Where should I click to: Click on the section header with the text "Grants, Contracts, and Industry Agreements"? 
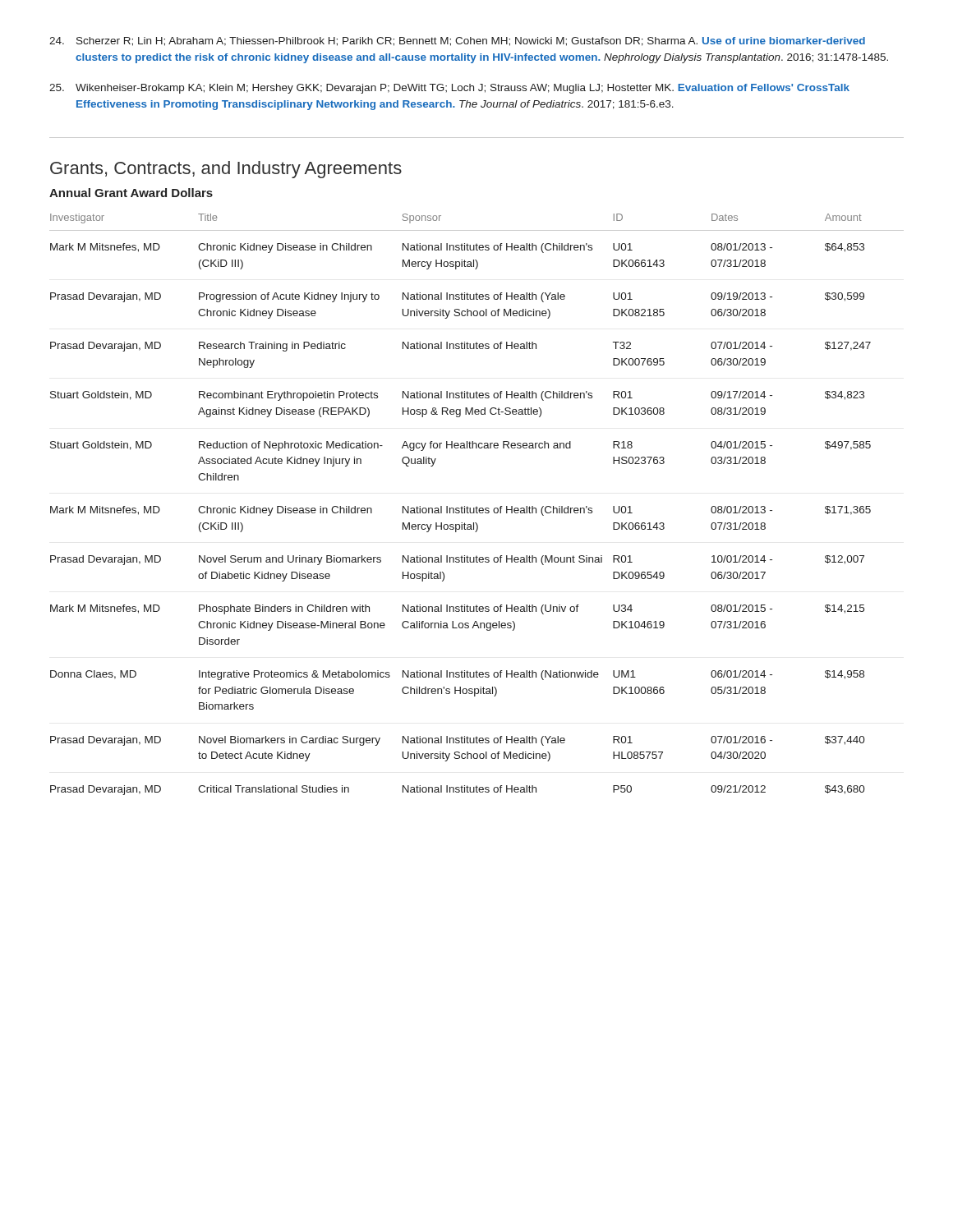coord(226,168)
